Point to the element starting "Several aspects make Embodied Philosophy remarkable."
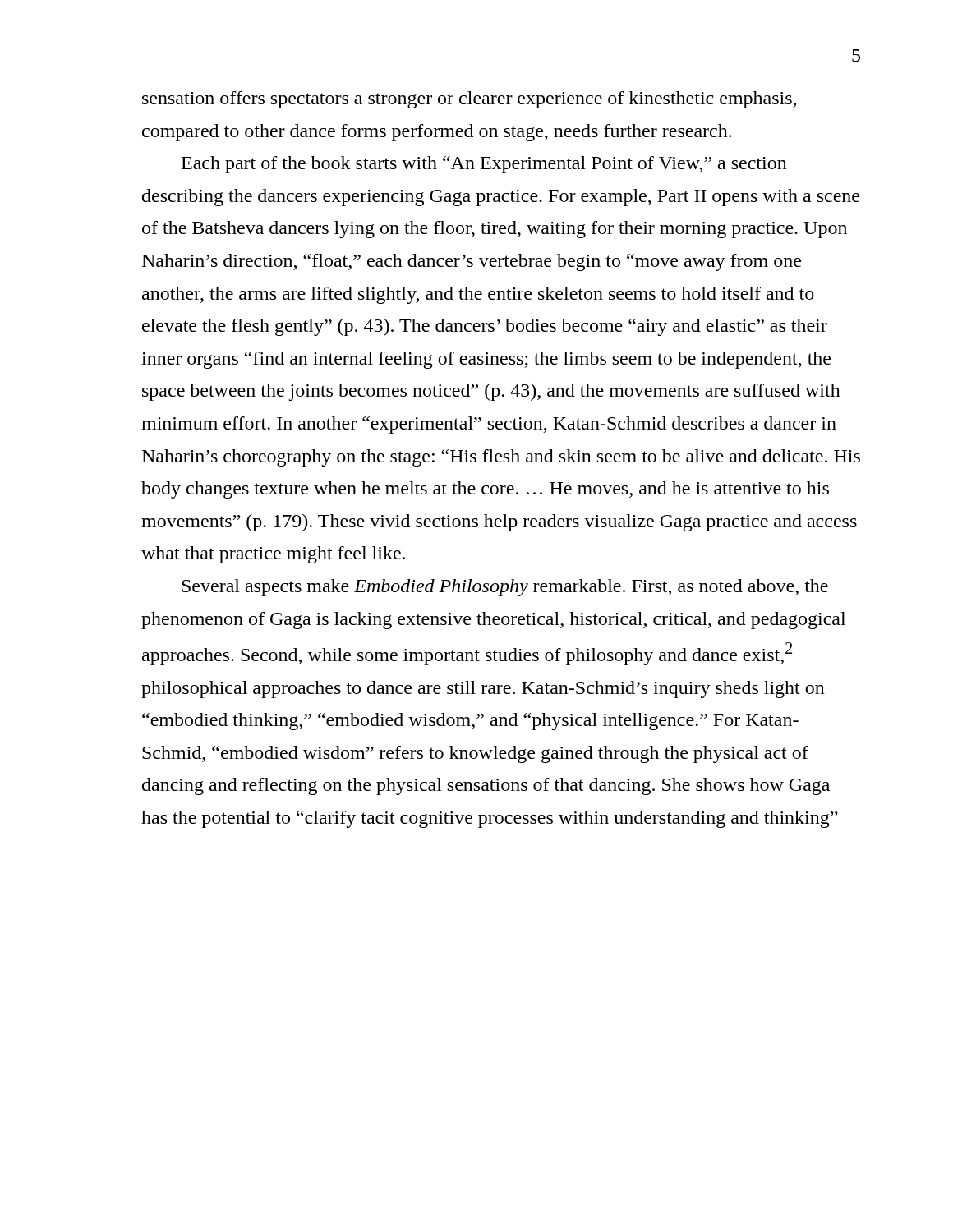 coord(494,701)
